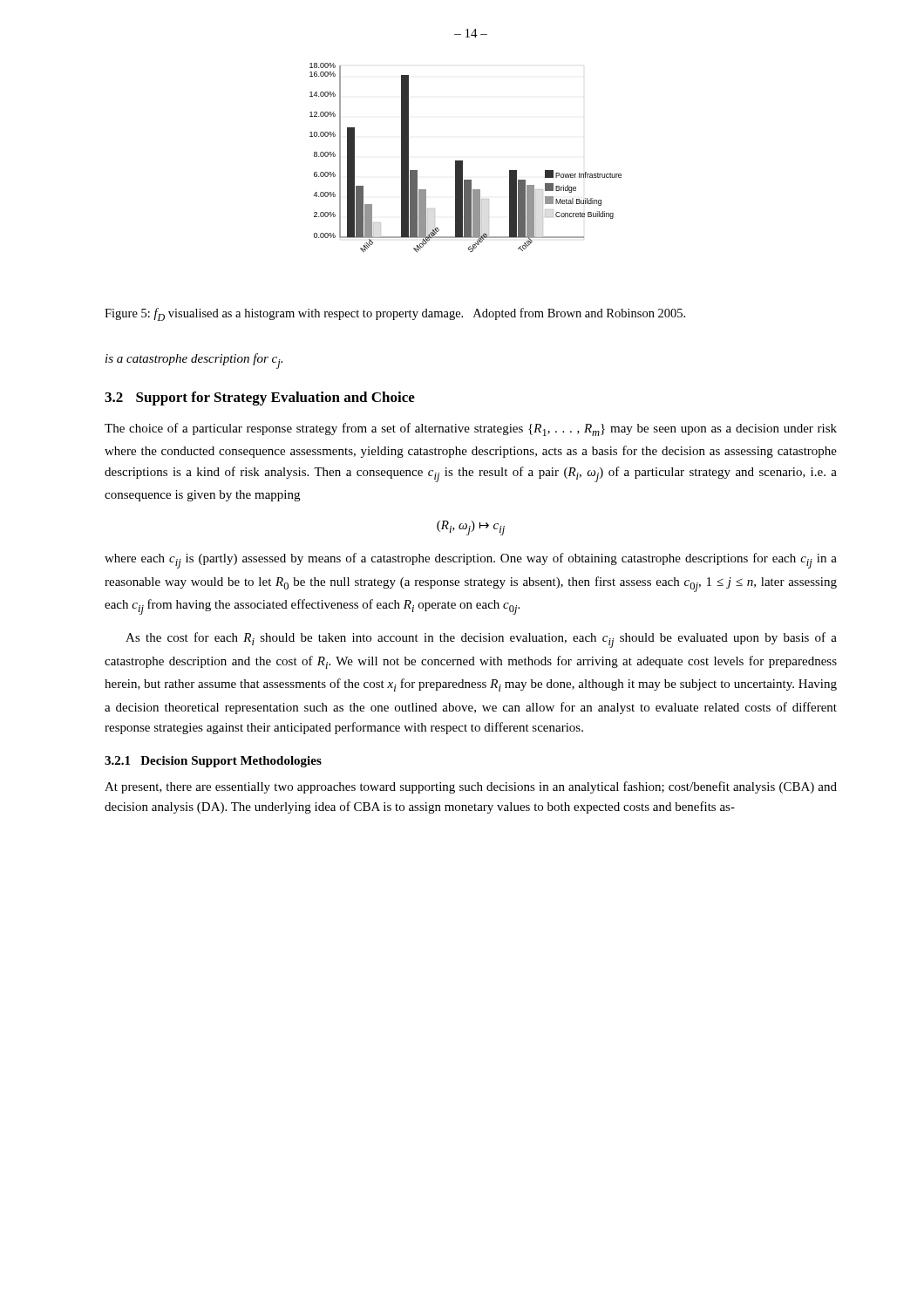Image resolution: width=924 pixels, height=1308 pixels.
Task: Find the section header that reads "3.2.1 Decision Support Methodologies"
Action: coord(213,760)
